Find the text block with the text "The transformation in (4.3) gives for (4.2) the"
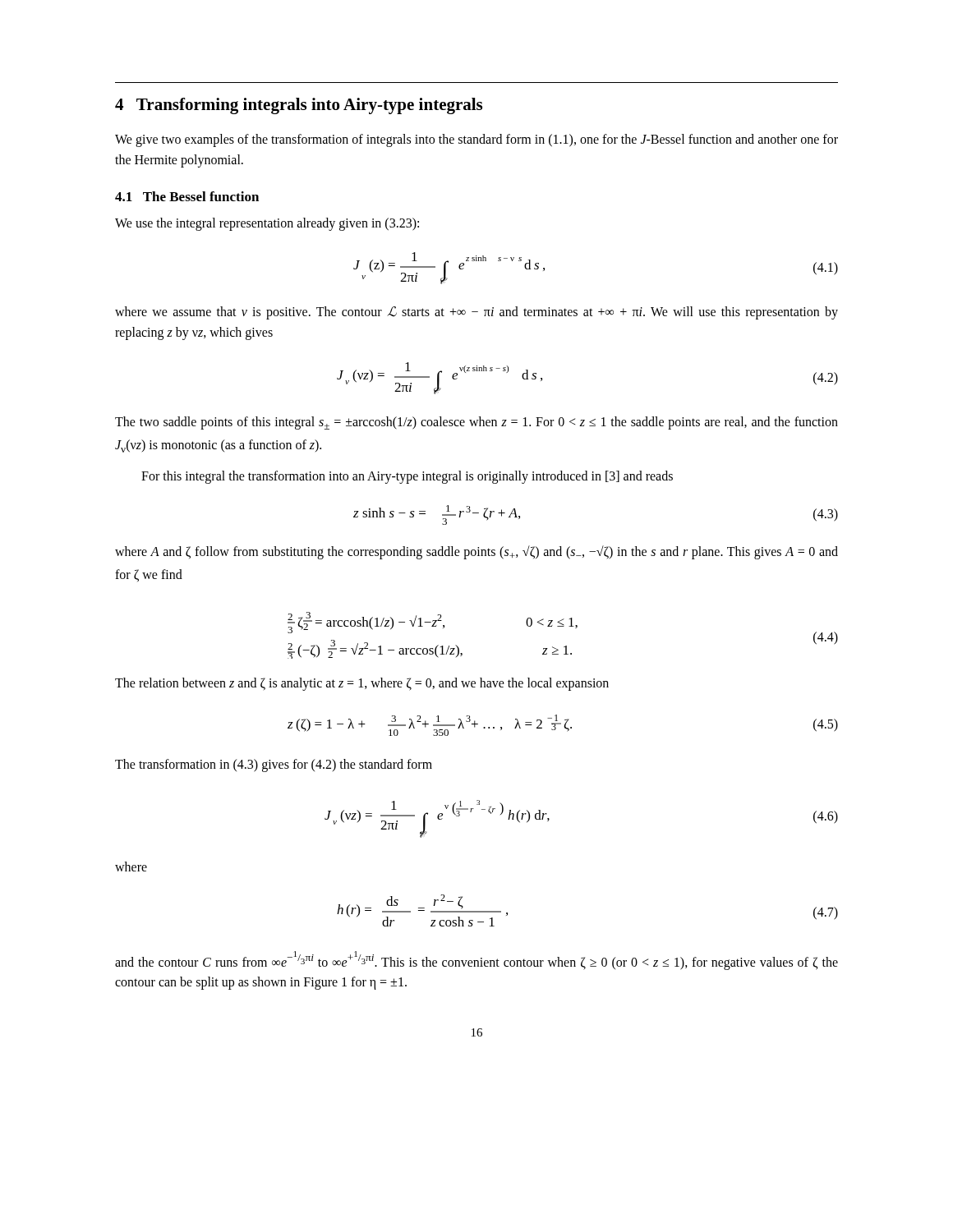The height and width of the screenshot is (1232, 953). 274,765
